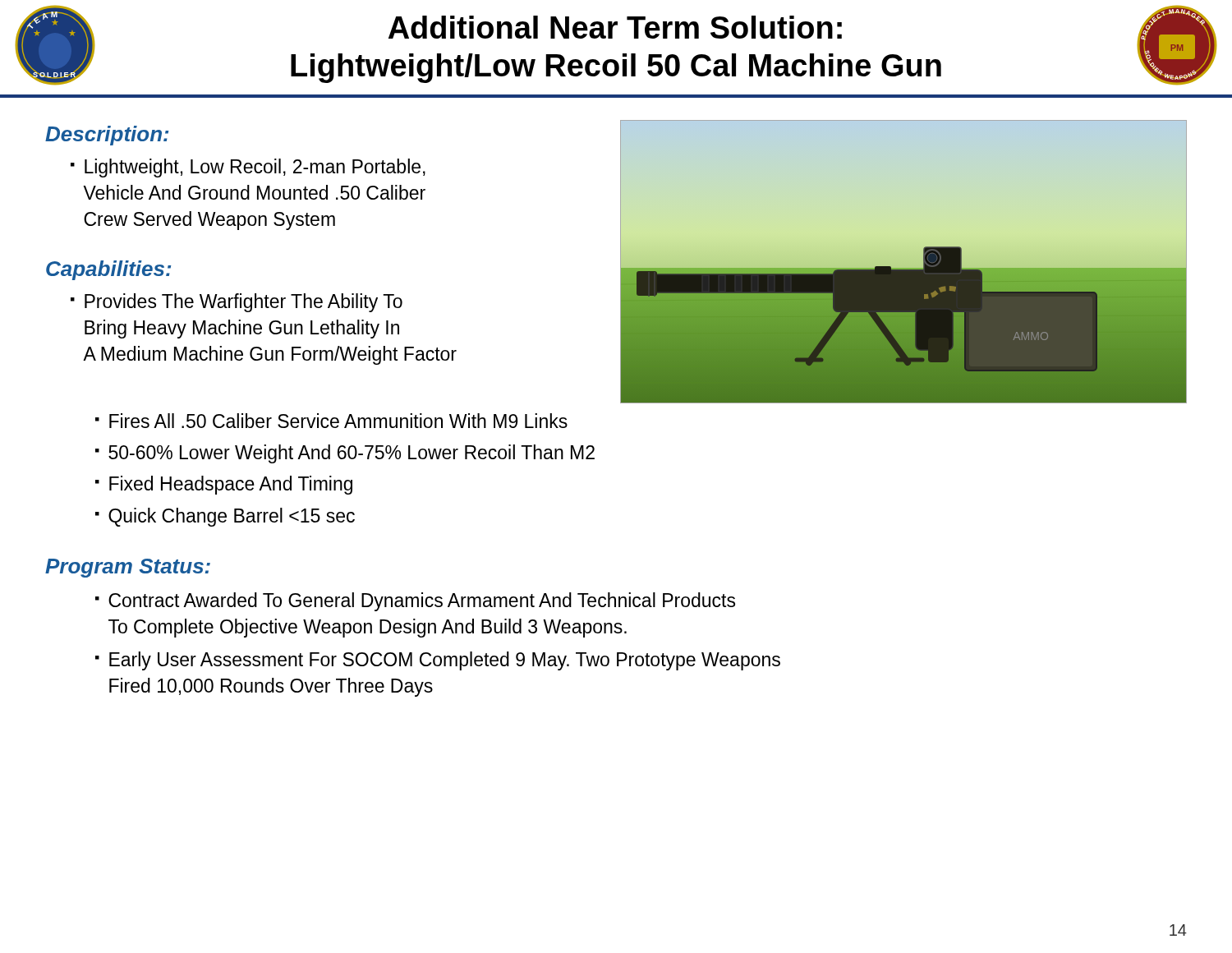This screenshot has height=953, width=1232.
Task: Find the title
Action: (616, 47)
